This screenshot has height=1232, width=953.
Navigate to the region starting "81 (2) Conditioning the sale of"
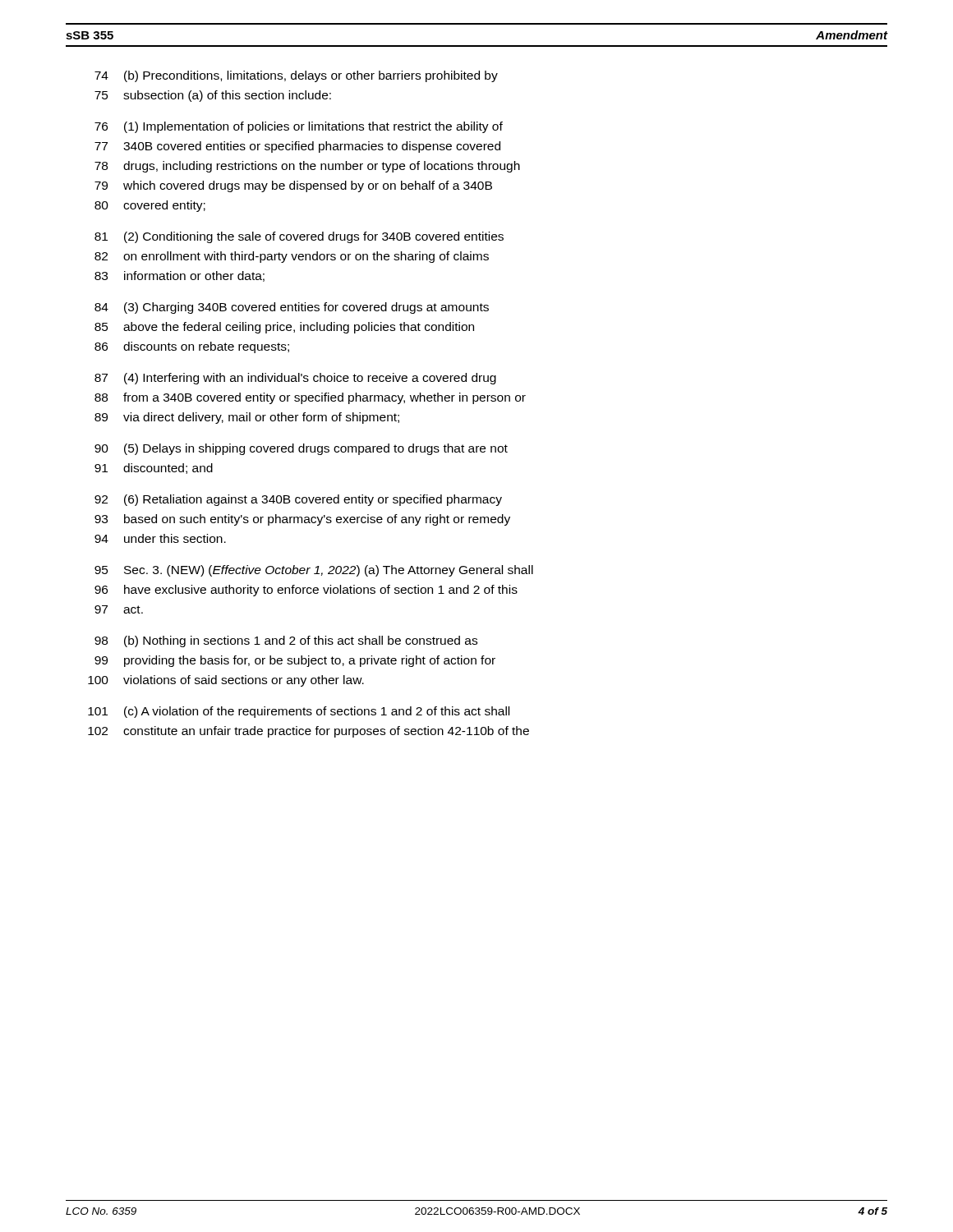click(x=476, y=256)
